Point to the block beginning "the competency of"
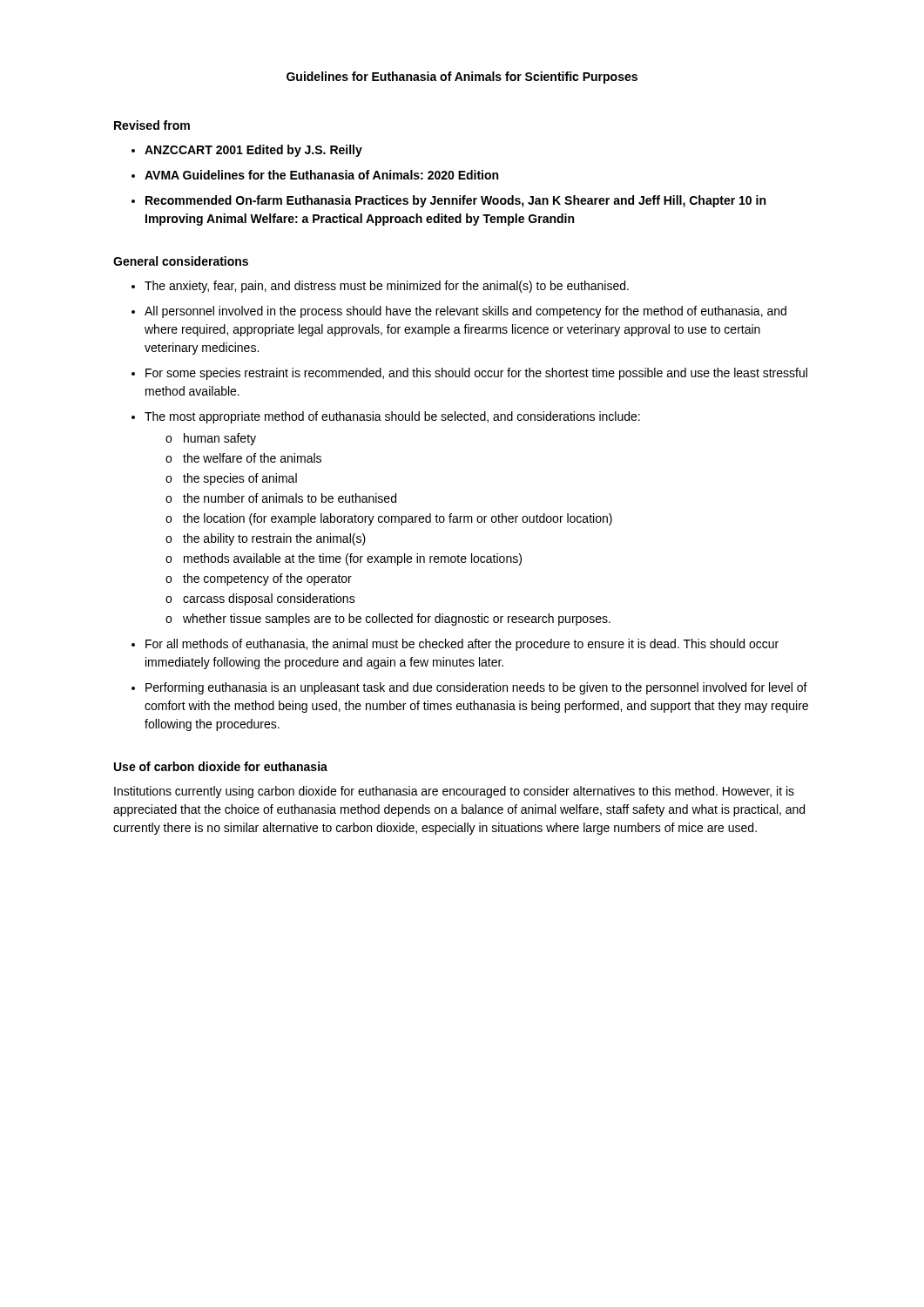 point(267,579)
